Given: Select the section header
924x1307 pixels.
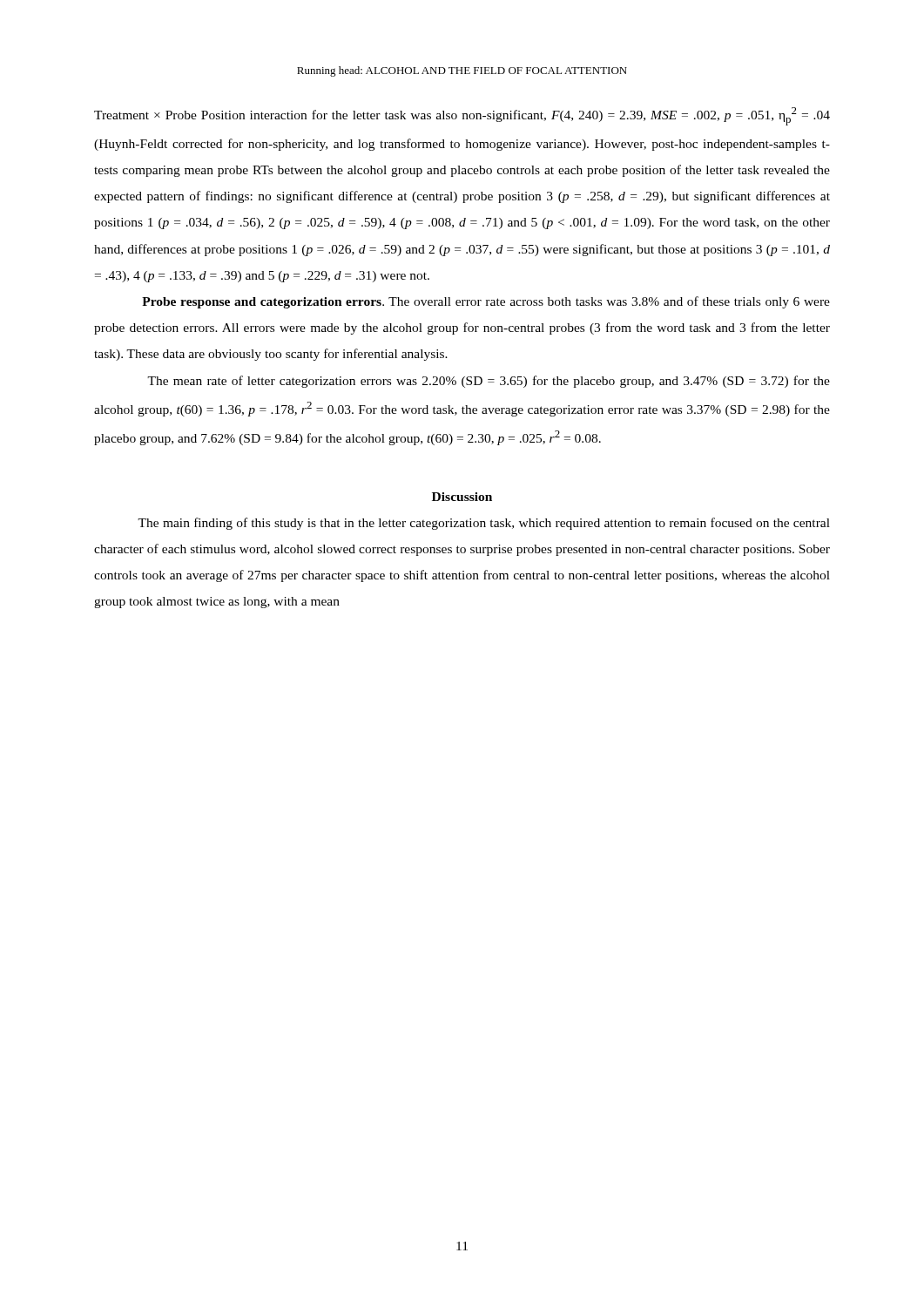Looking at the screenshot, I should [x=462, y=496].
